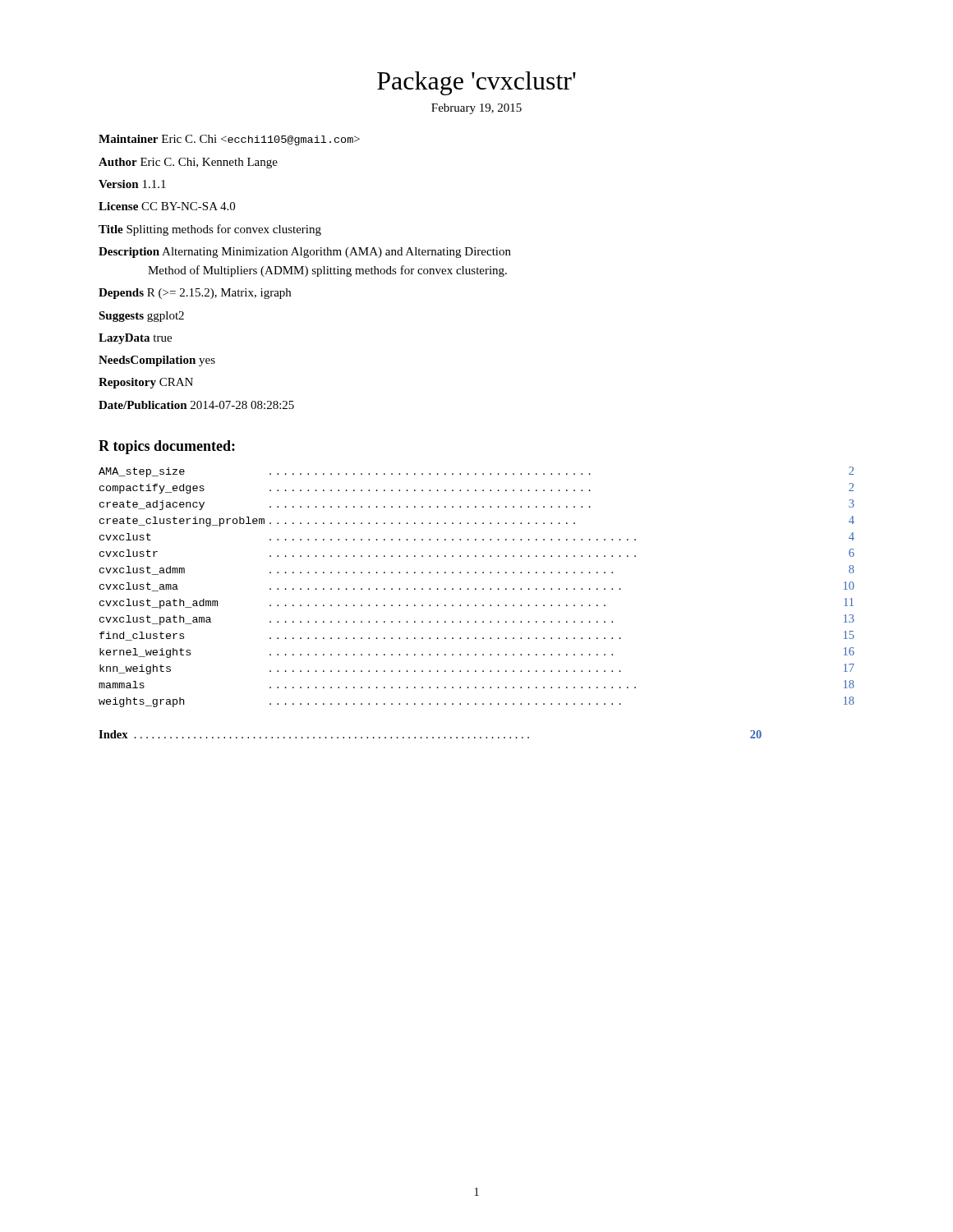This screenshot has height=1232, width=953.
Task: Navigate to the element starting "Title Splitting methods"
Action: [210, 229]
